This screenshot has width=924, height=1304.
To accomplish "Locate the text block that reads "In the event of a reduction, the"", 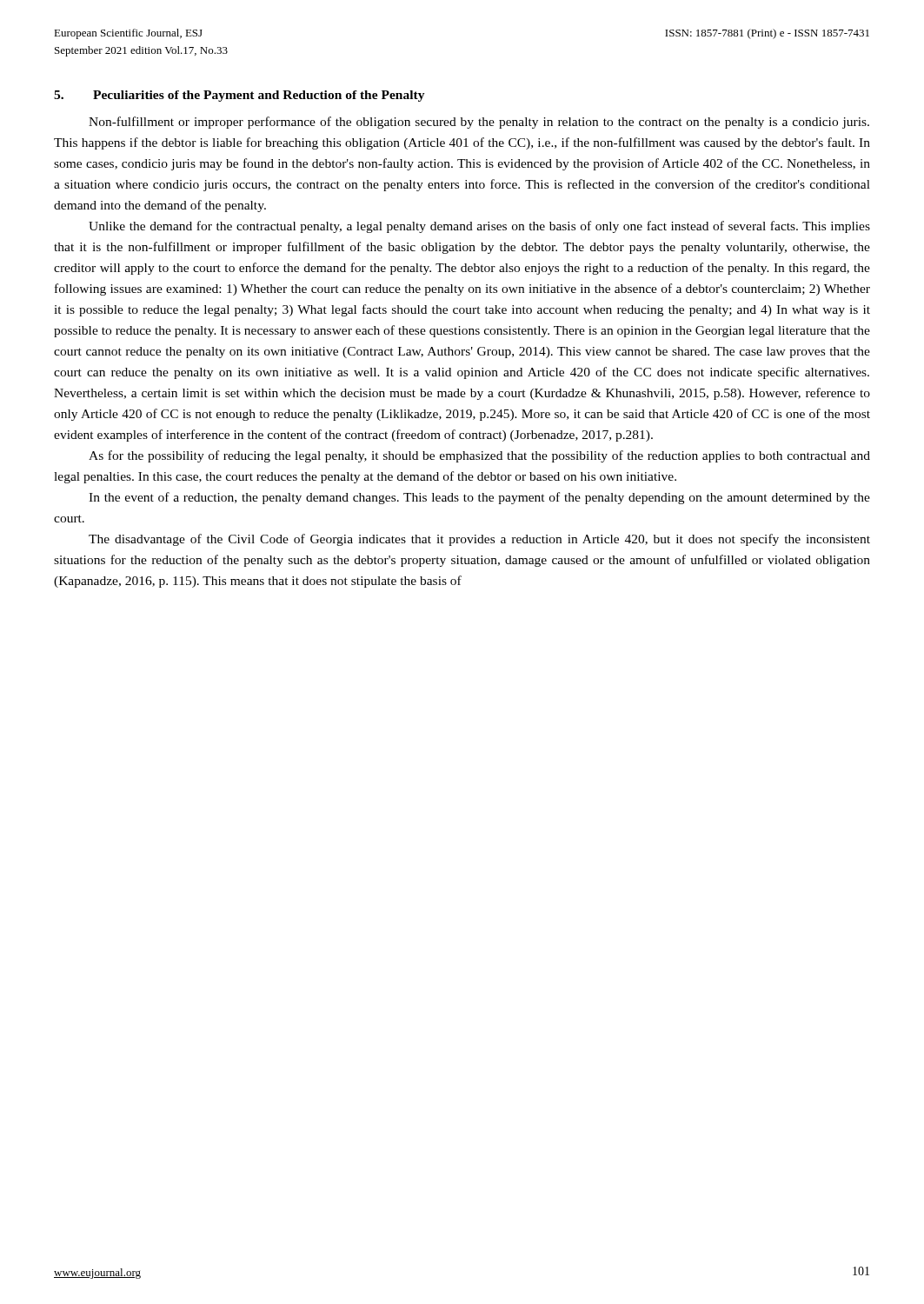I will coord(462,508).
